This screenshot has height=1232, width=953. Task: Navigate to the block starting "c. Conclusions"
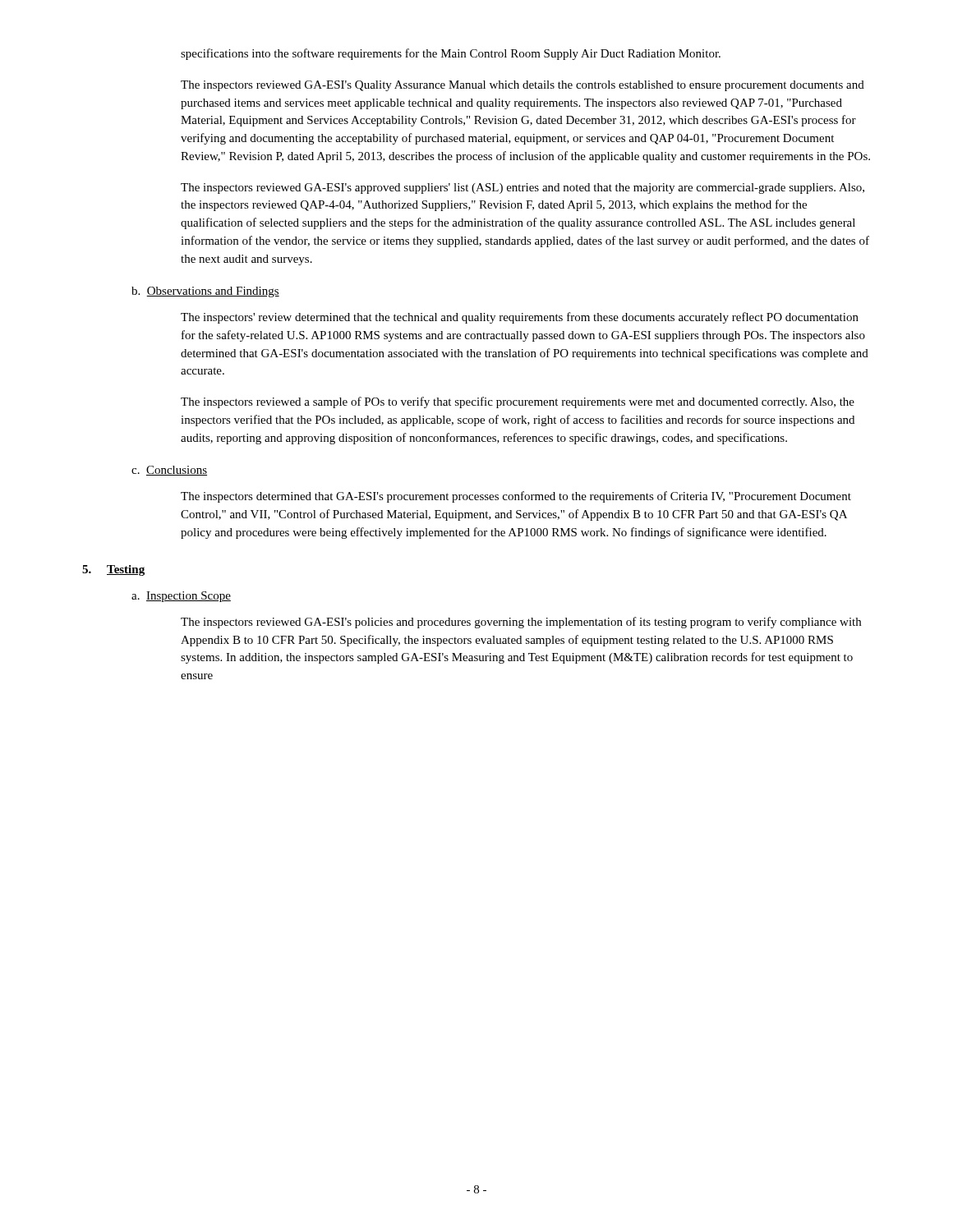click(x=169, y=470)
